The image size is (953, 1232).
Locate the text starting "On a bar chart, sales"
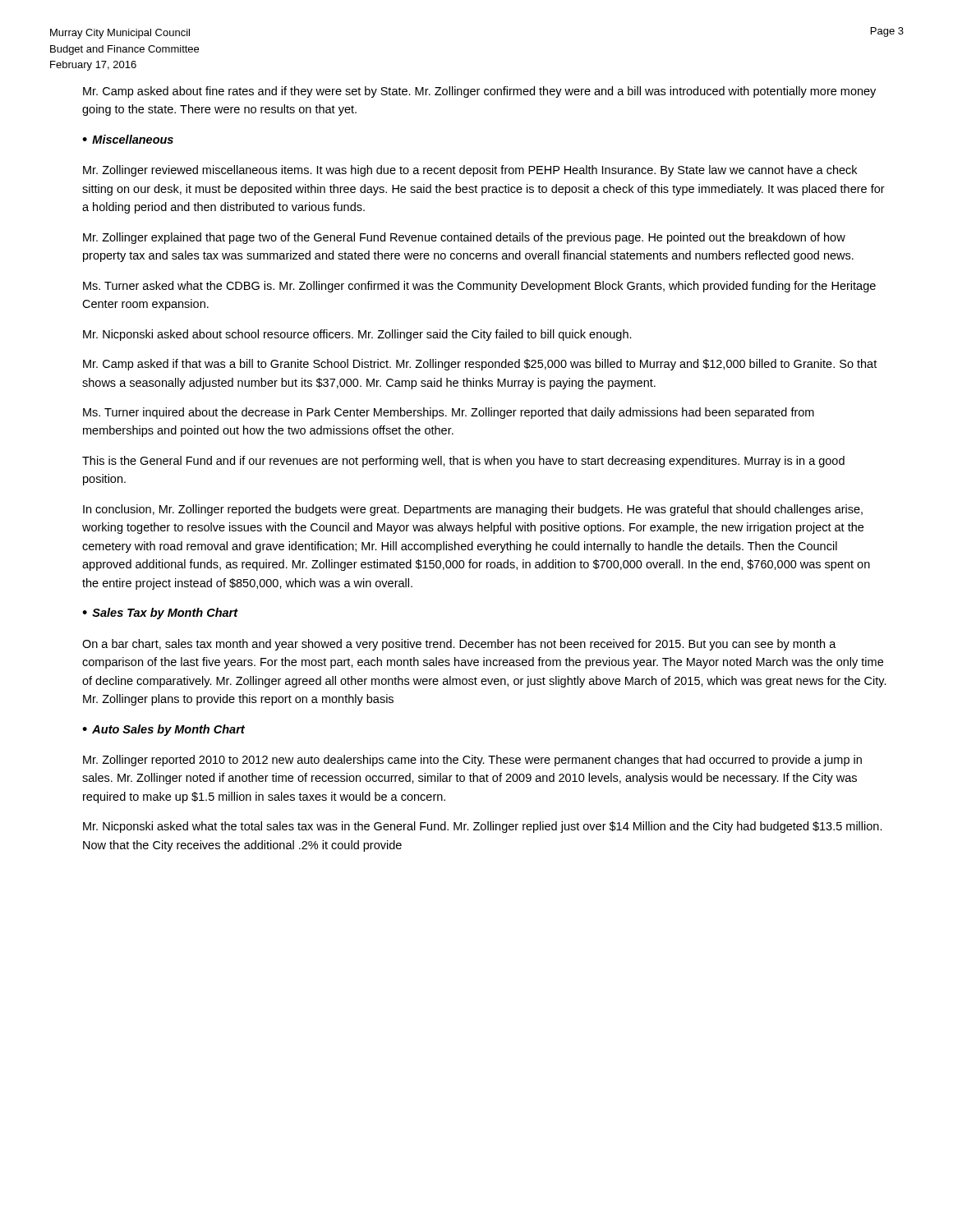point(485,671)
